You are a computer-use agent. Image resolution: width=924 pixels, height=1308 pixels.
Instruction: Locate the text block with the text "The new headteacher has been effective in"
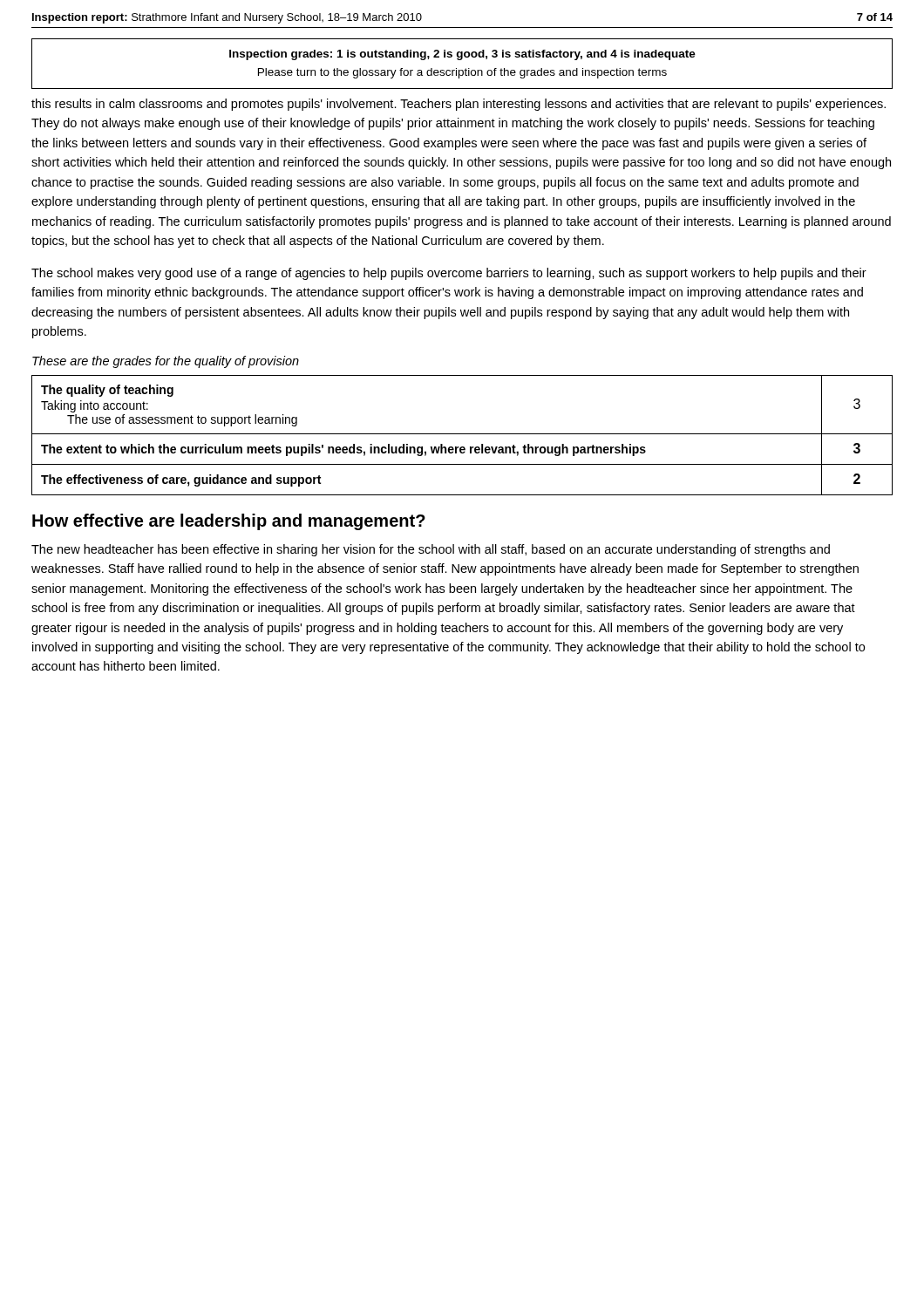coord(448,608)
